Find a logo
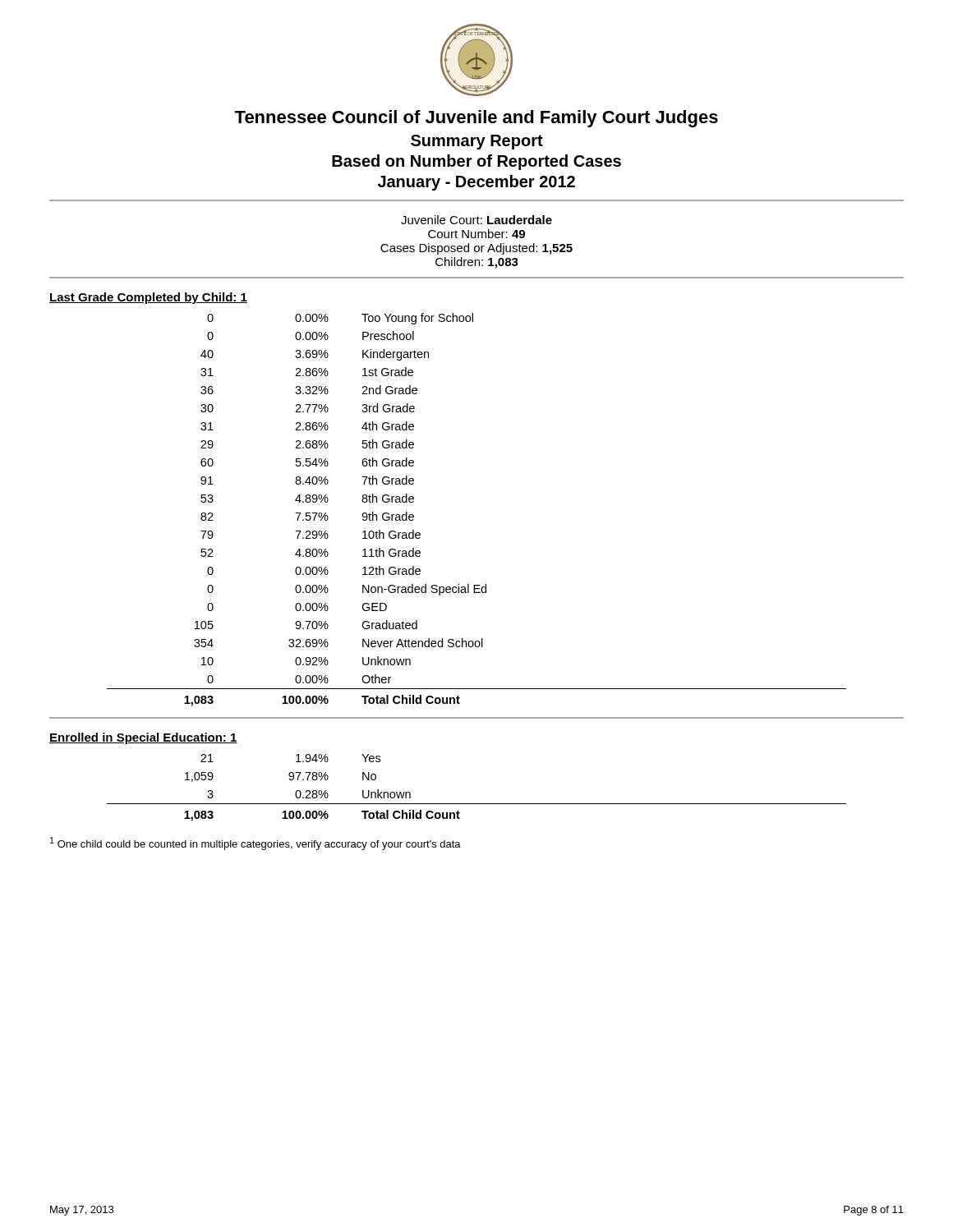Screen dimensions: 1232x953 [x=476, y=50]
